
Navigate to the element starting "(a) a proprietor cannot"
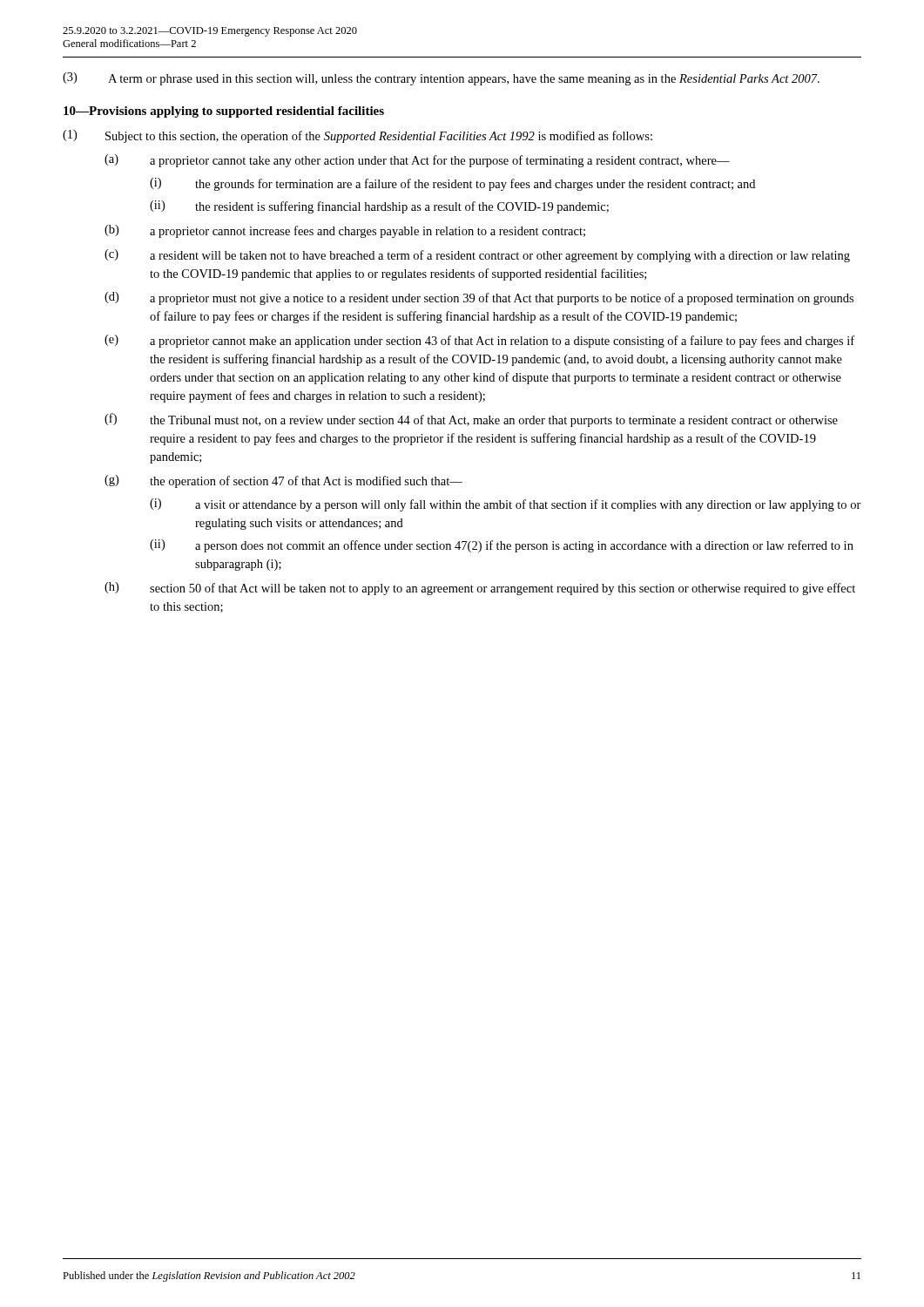click(483, 184)
